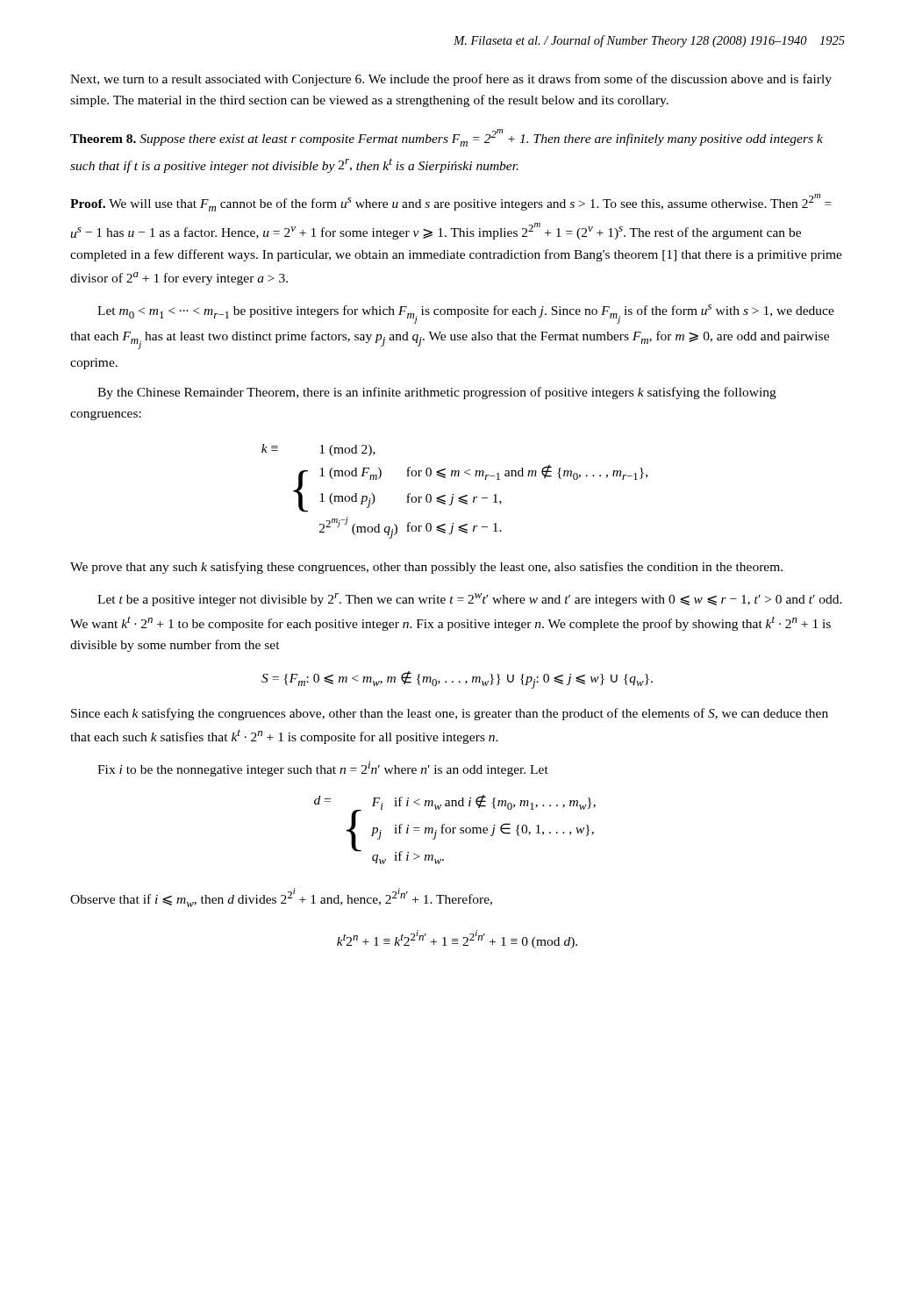
Task: Click on the text starting "Let t be a positive integer not divisible"
Action: pyautogui.click(x=456, y=620)
